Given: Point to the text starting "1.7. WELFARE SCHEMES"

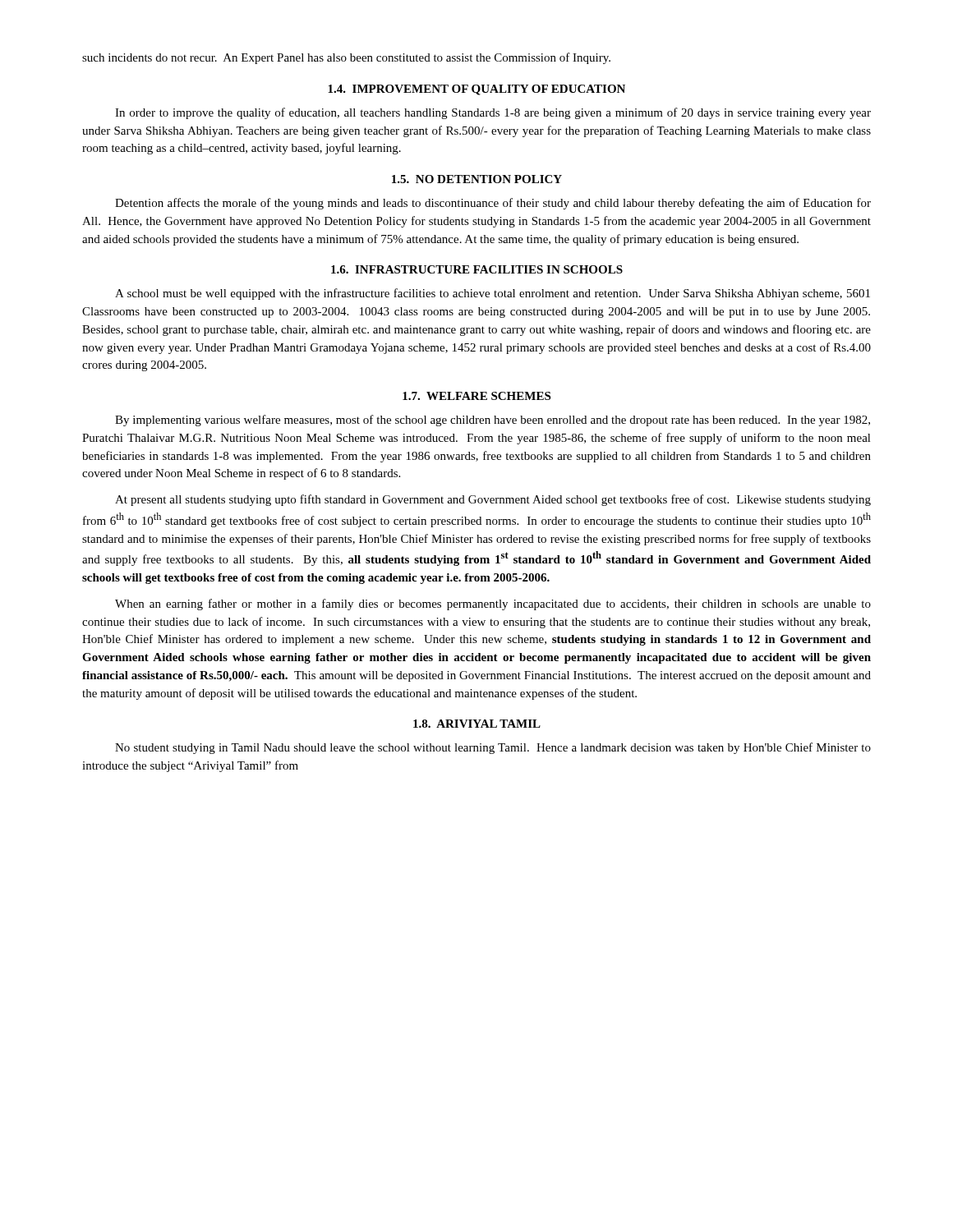Looking at the screenshot, I should click(476, 396).
